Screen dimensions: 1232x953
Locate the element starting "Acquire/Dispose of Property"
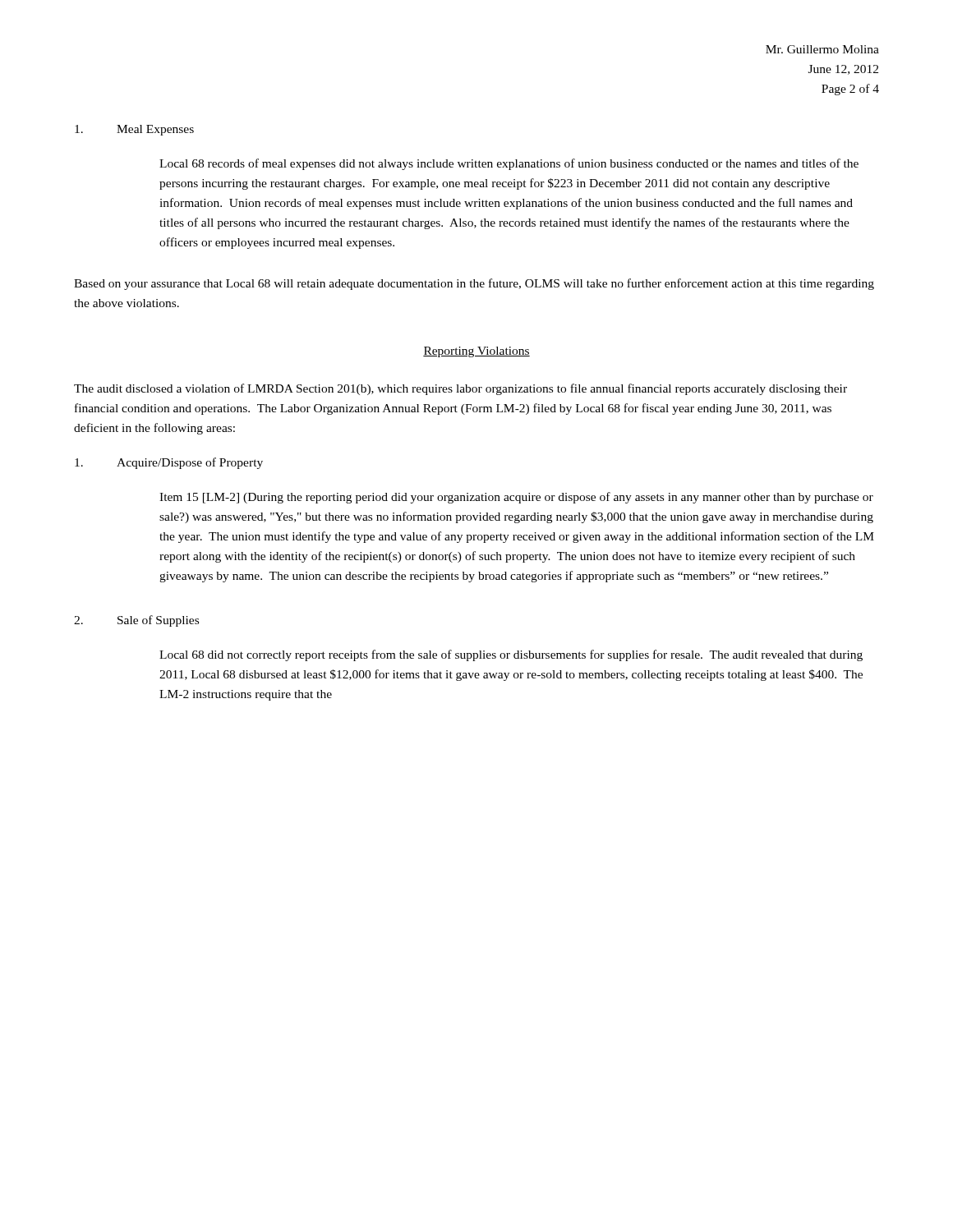pyautogui.click(x=476, y=519)
